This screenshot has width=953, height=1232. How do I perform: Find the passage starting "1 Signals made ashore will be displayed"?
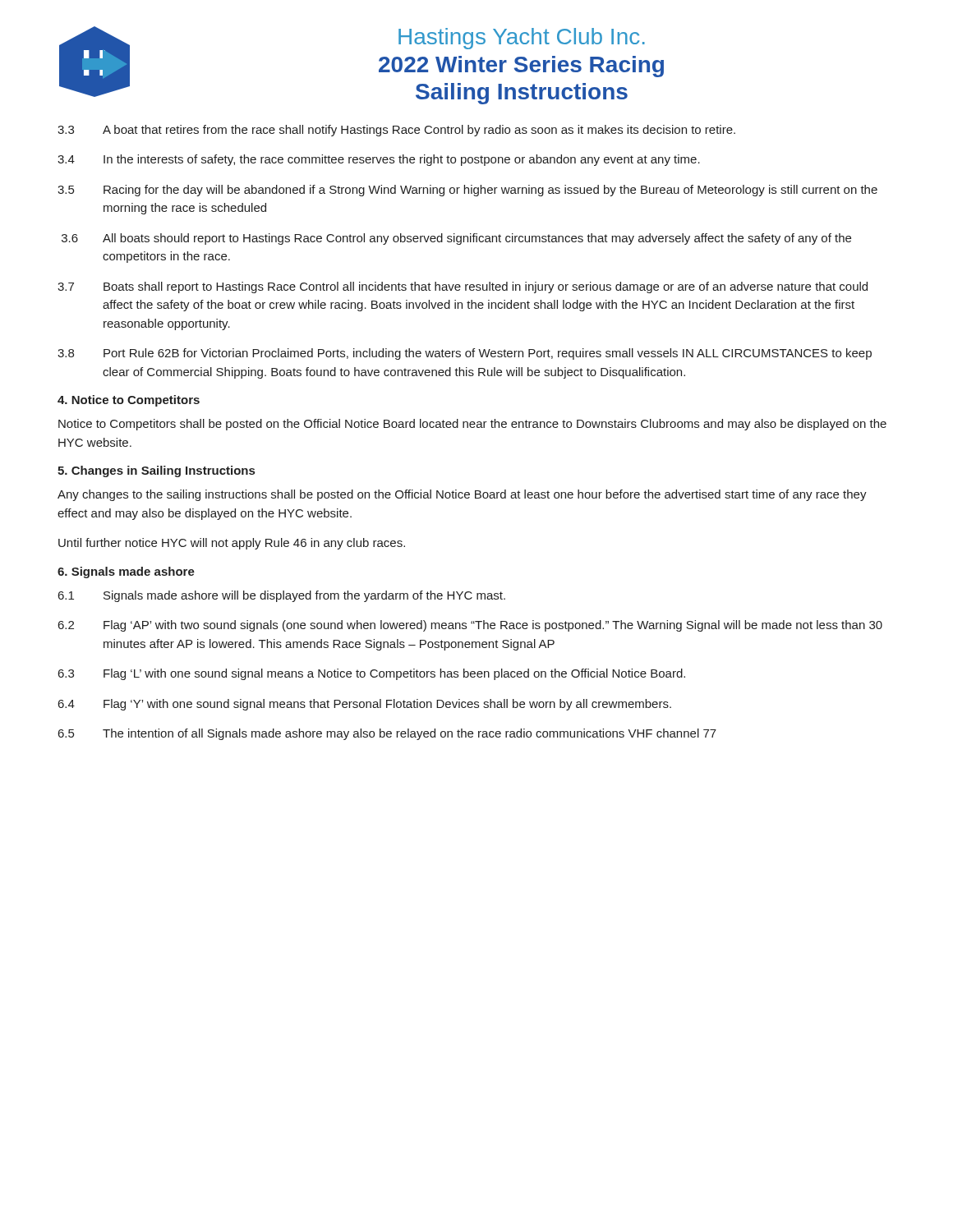476,596
